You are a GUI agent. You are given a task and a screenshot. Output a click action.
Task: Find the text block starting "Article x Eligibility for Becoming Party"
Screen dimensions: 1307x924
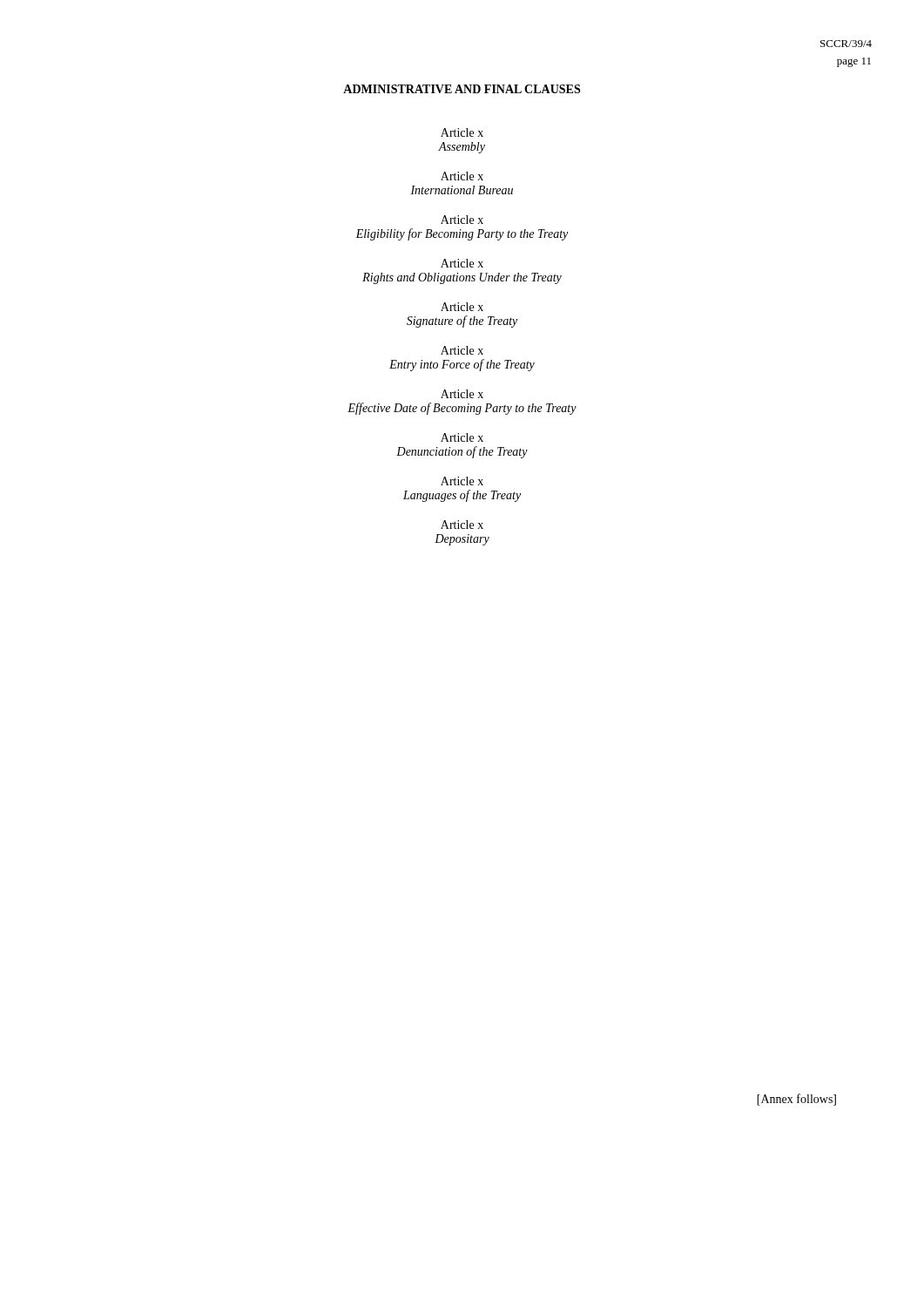[x=462, y=227]
